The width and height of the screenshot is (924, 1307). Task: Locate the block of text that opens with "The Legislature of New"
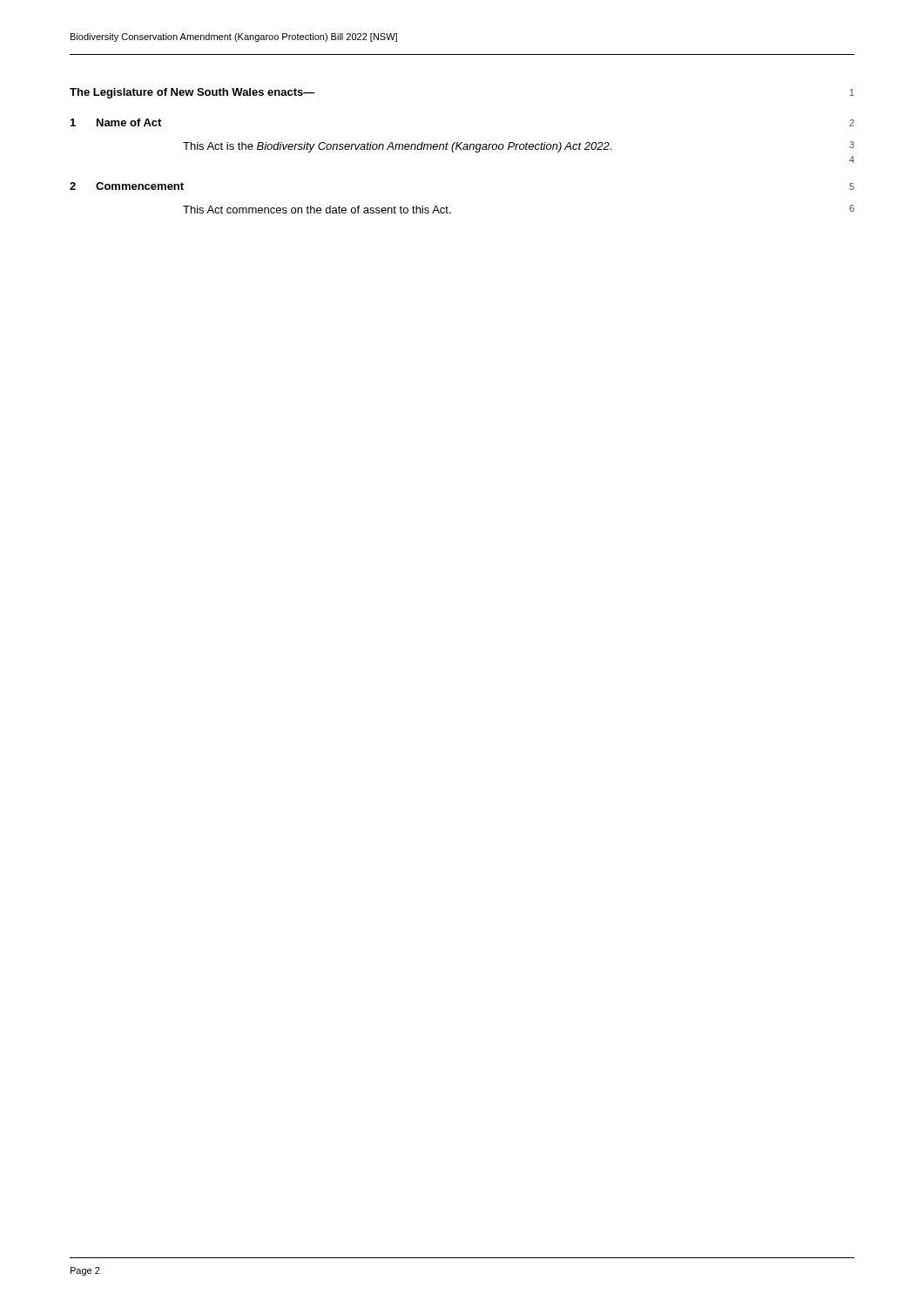[186, 93]
